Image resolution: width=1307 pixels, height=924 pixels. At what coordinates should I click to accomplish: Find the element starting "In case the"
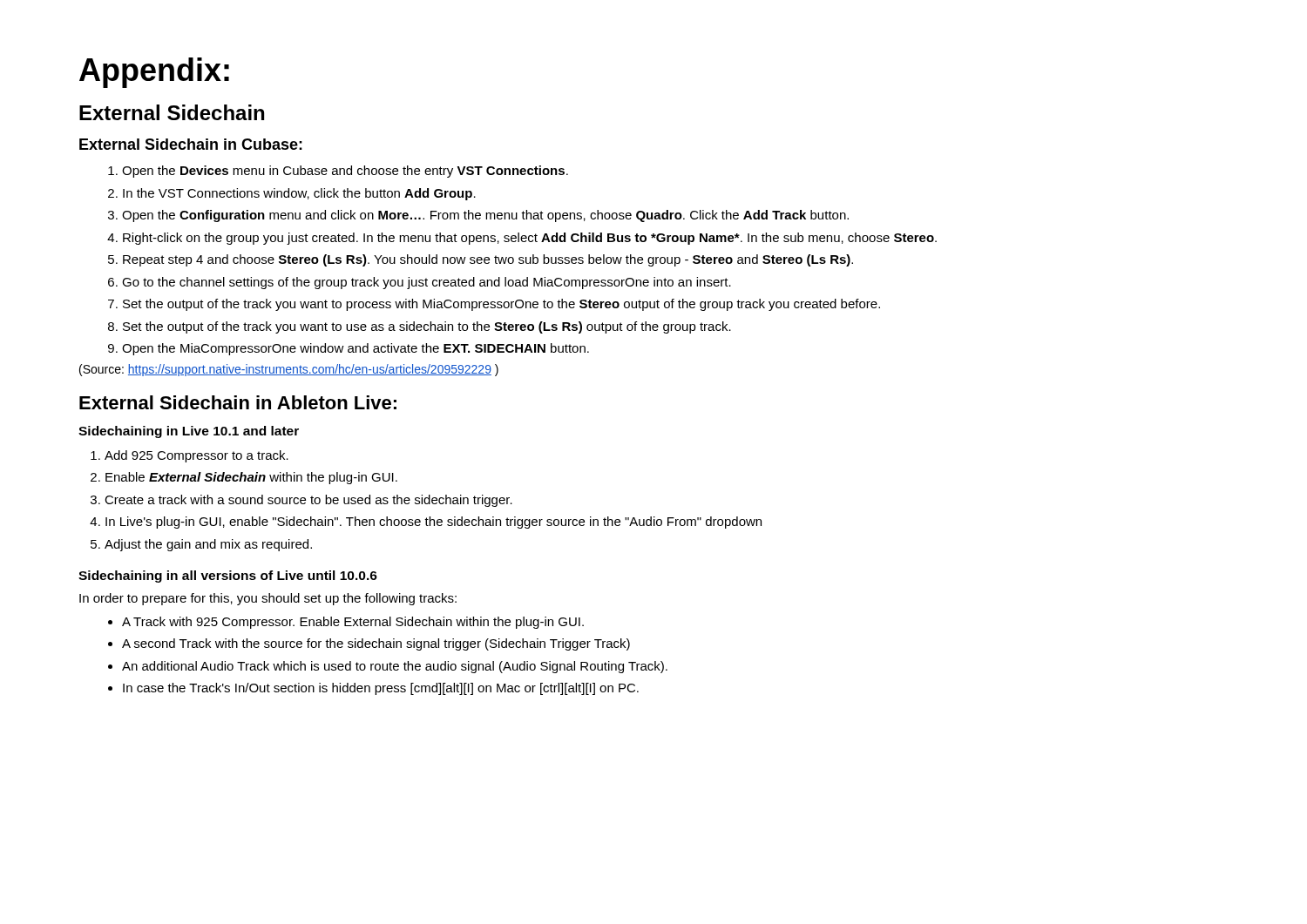click(381, 688)
